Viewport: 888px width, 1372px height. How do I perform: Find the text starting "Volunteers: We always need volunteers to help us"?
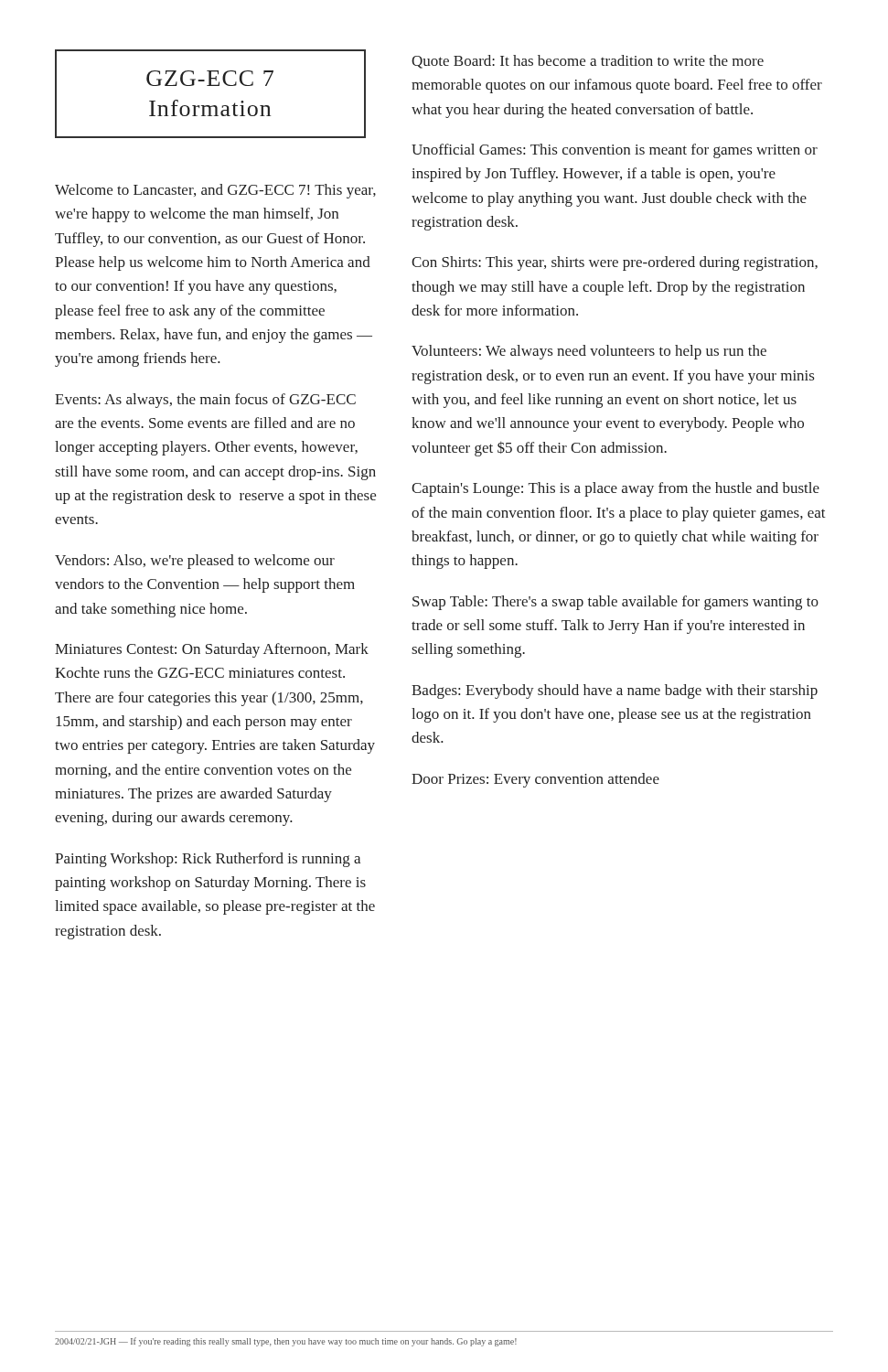click(613, 399)
